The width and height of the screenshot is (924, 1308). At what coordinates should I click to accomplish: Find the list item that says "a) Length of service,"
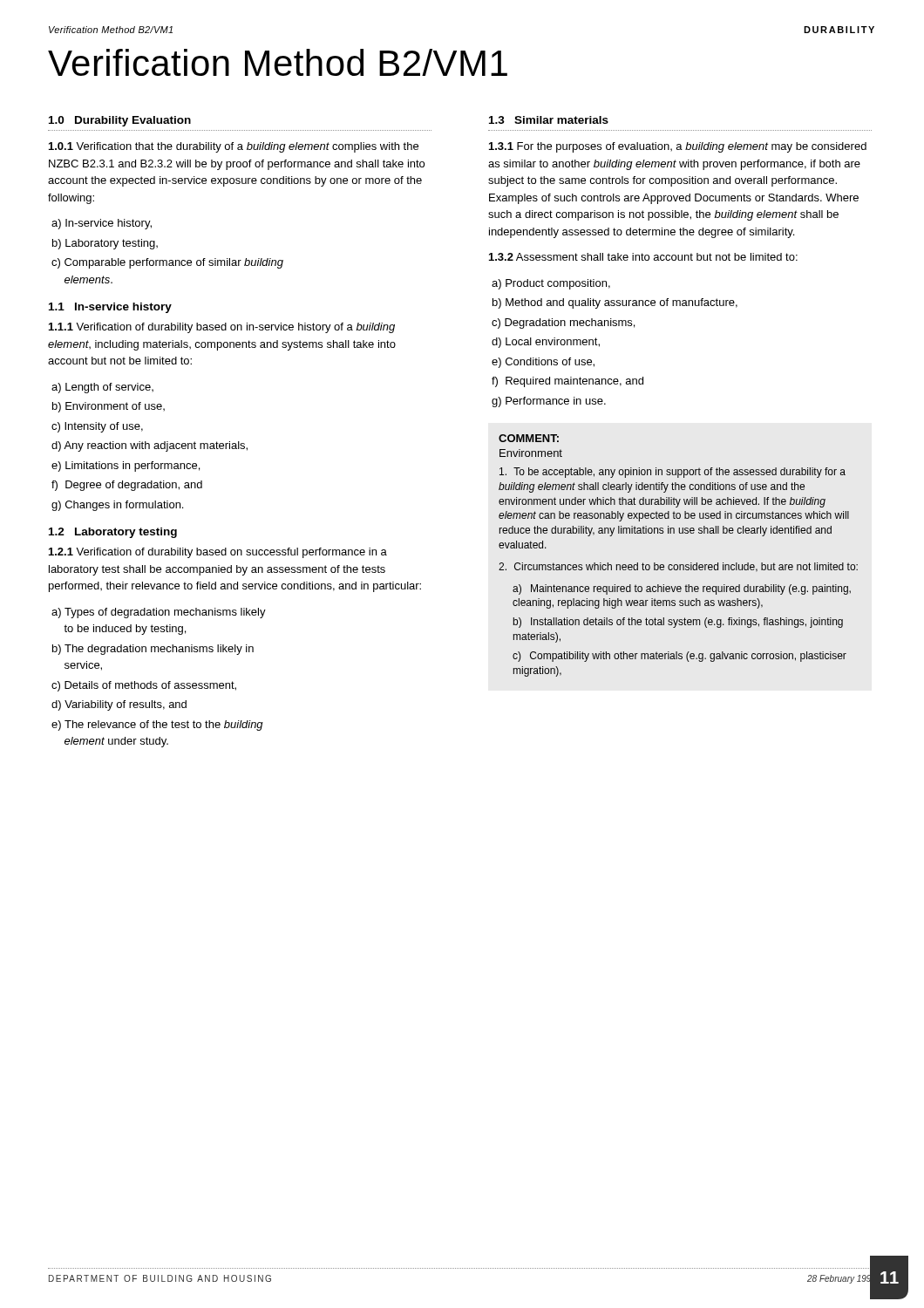coord(103,386)
